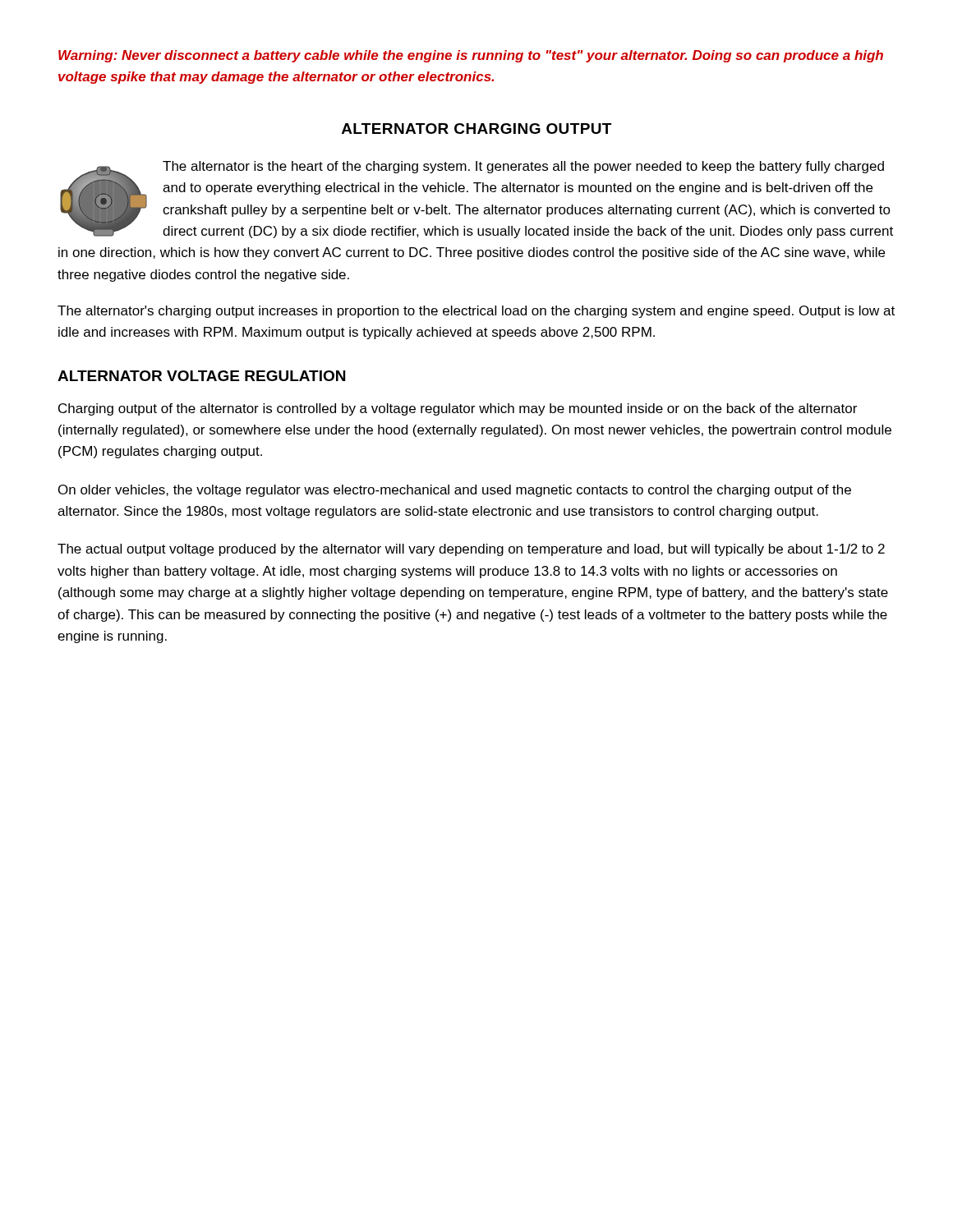Point to the block starting "The alternator is the heart of the"

pyautogui.click(x=475, y=220)
